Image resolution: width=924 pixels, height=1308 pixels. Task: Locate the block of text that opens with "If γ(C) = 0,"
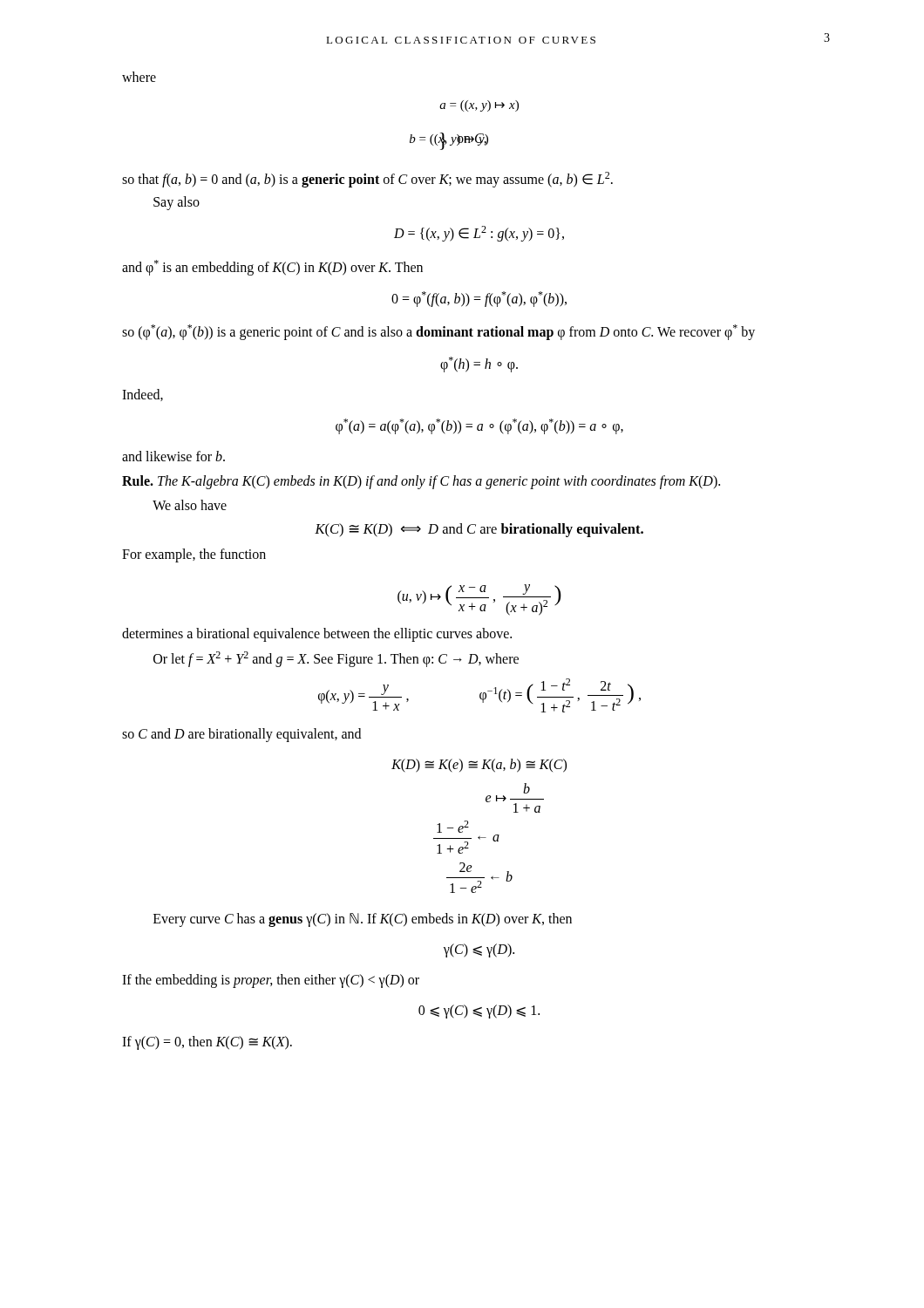[x=207, y=1042]
